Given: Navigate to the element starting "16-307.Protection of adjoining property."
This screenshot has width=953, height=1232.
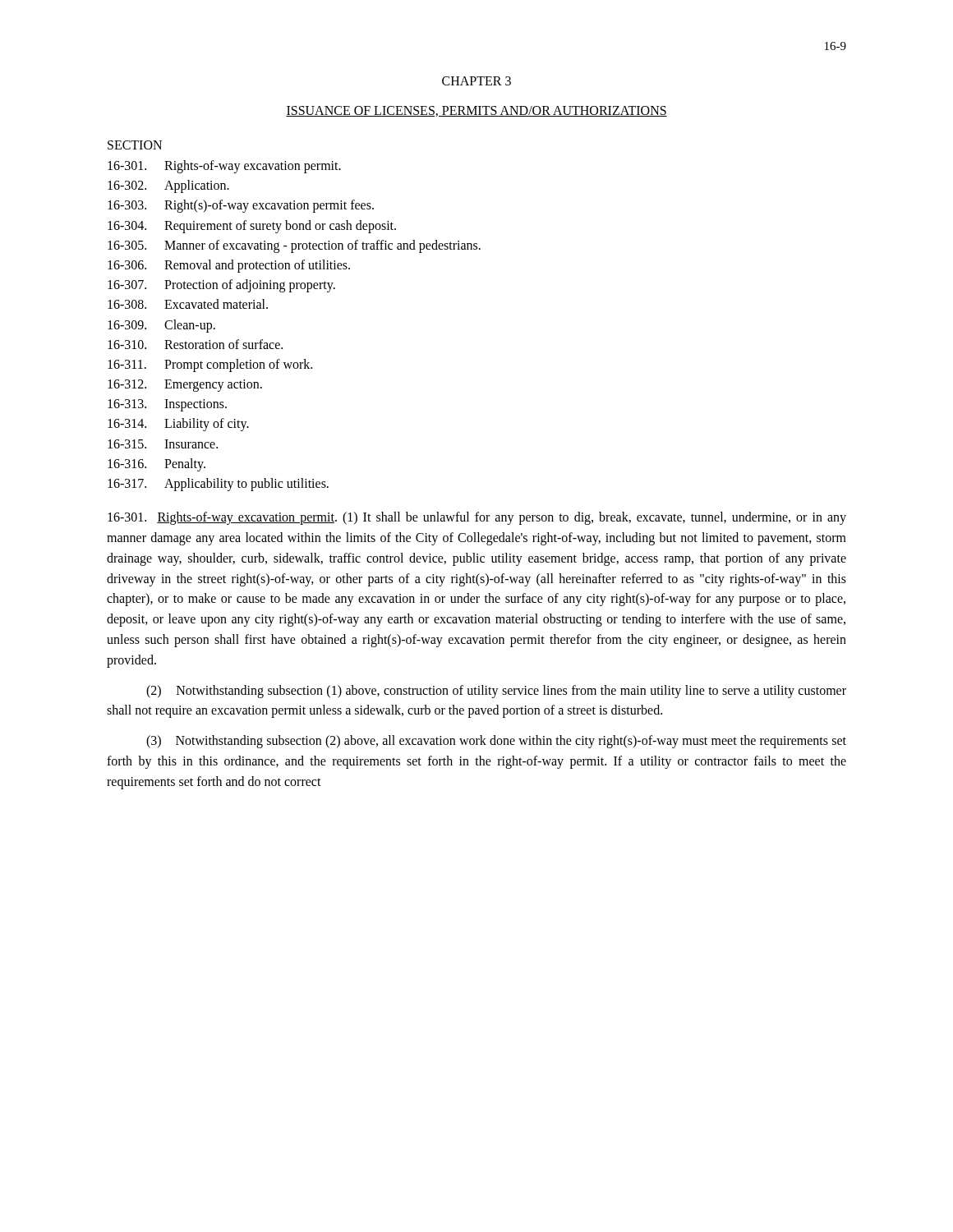Looking at the screenshot, I should tap(221, 285).
